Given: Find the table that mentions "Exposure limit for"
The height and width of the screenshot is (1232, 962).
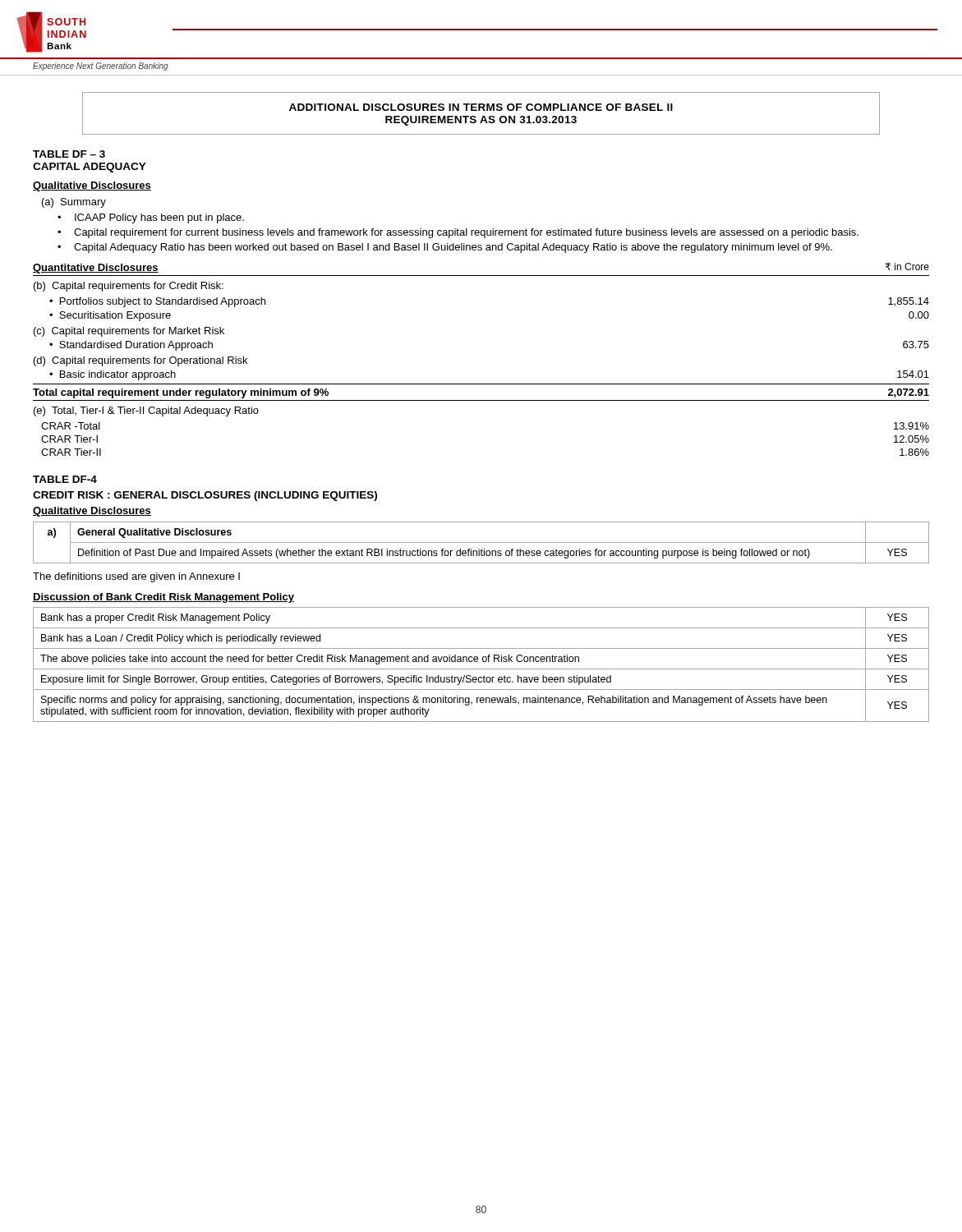Looking at the screenshot, I should point(481,664).
